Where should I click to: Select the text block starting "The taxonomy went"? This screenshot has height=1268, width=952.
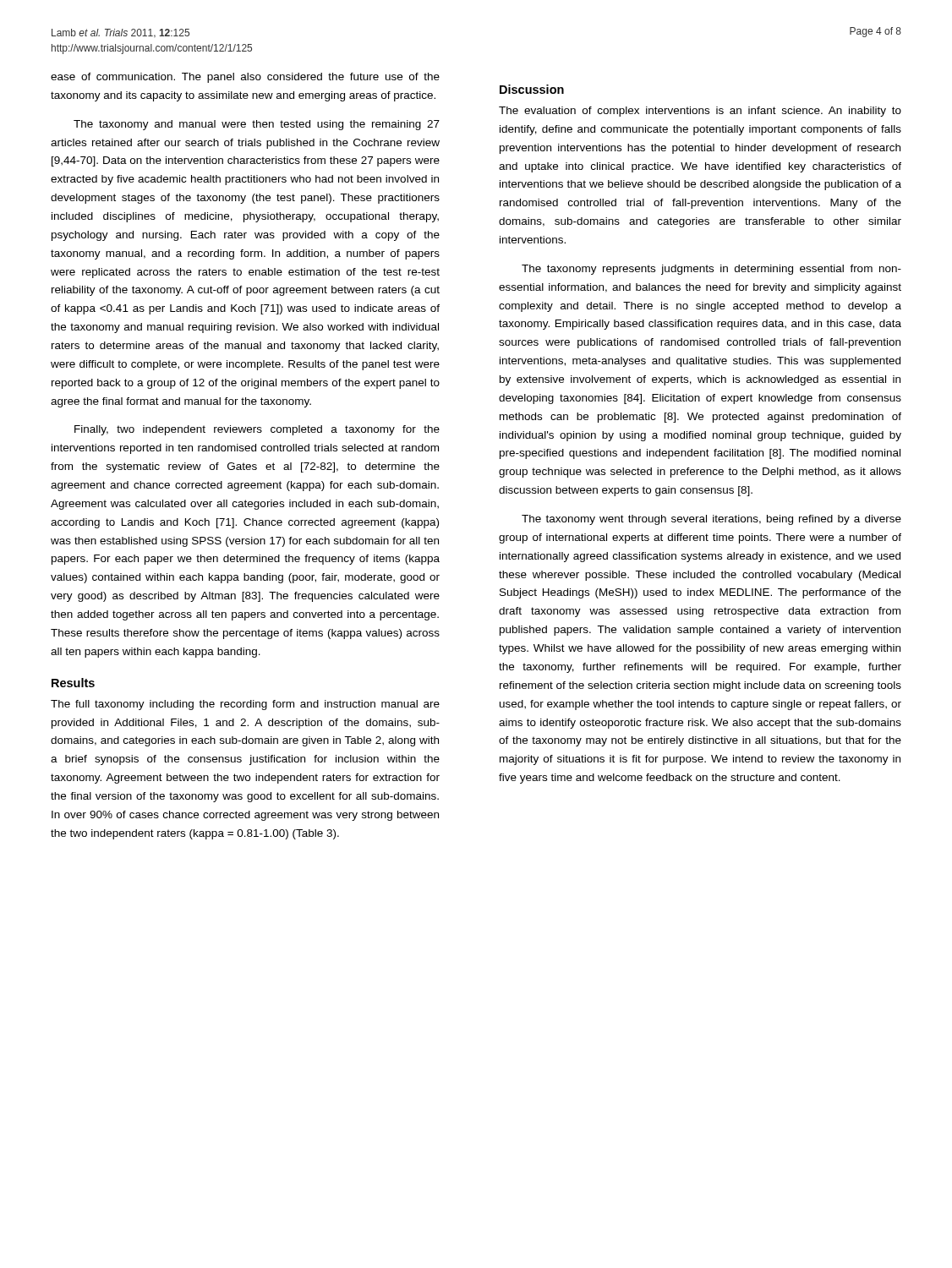point(700,648)
